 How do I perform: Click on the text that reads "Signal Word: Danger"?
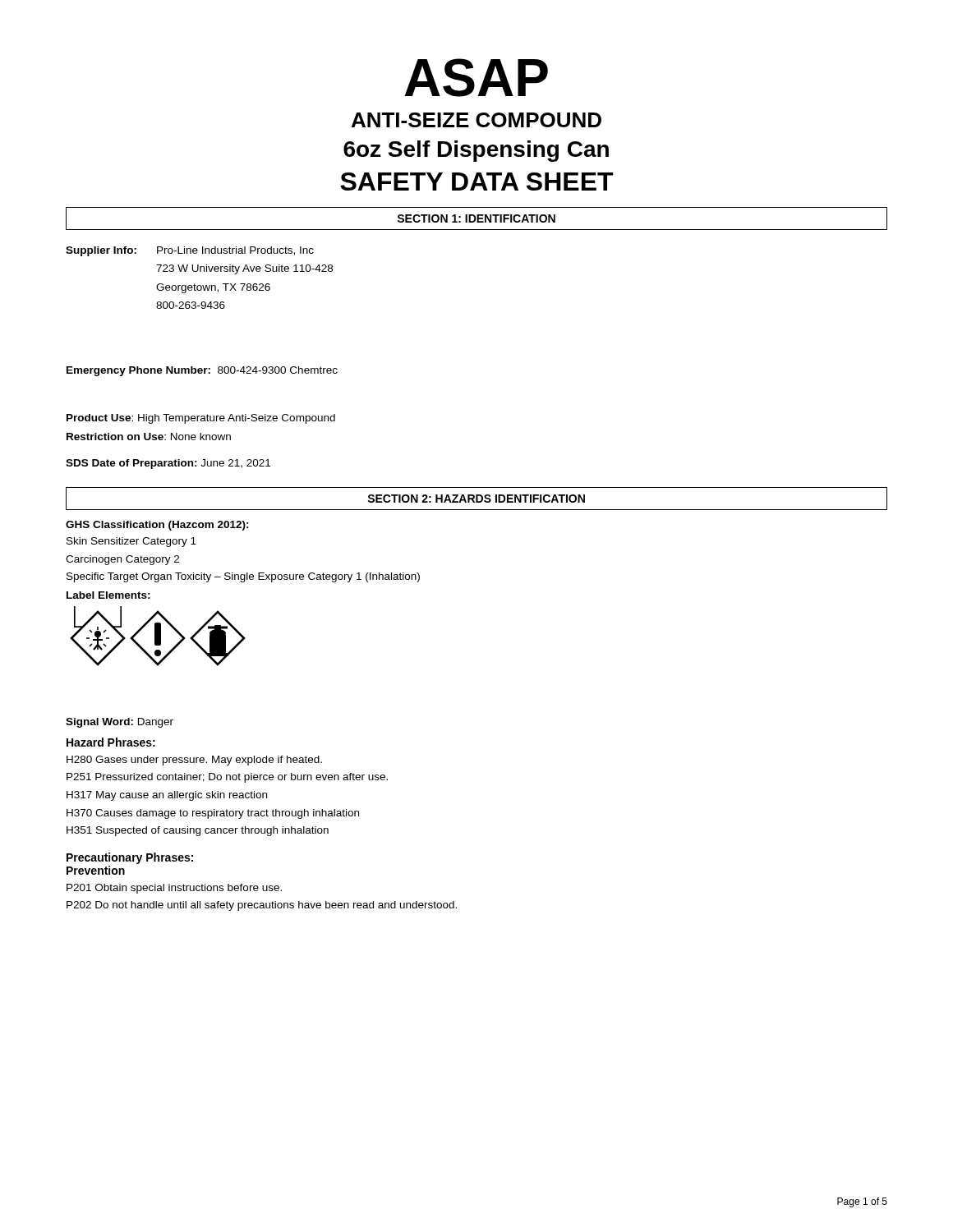(120, 721)
